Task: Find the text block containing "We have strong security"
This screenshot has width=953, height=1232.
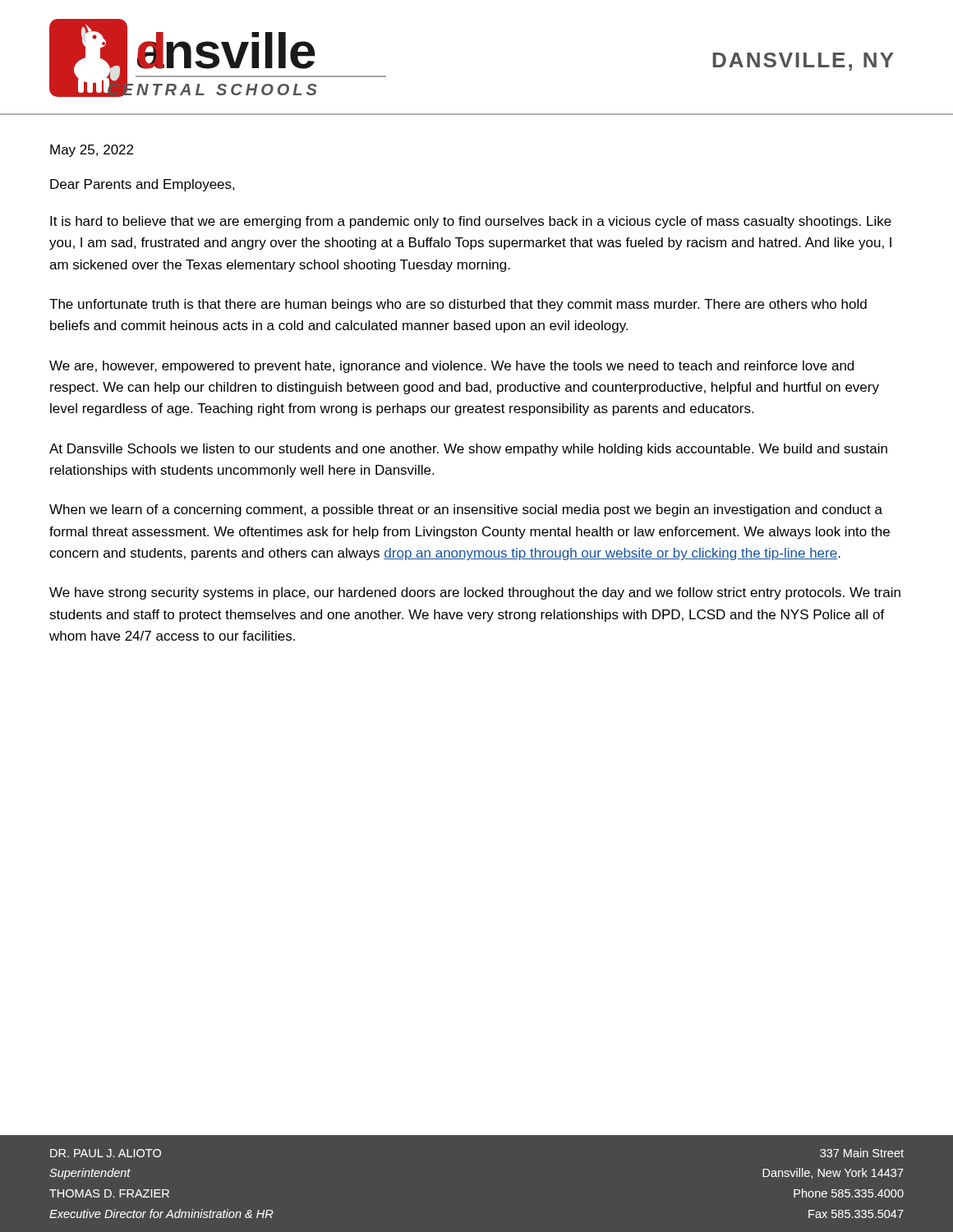Action: click(x=475, y=615)
